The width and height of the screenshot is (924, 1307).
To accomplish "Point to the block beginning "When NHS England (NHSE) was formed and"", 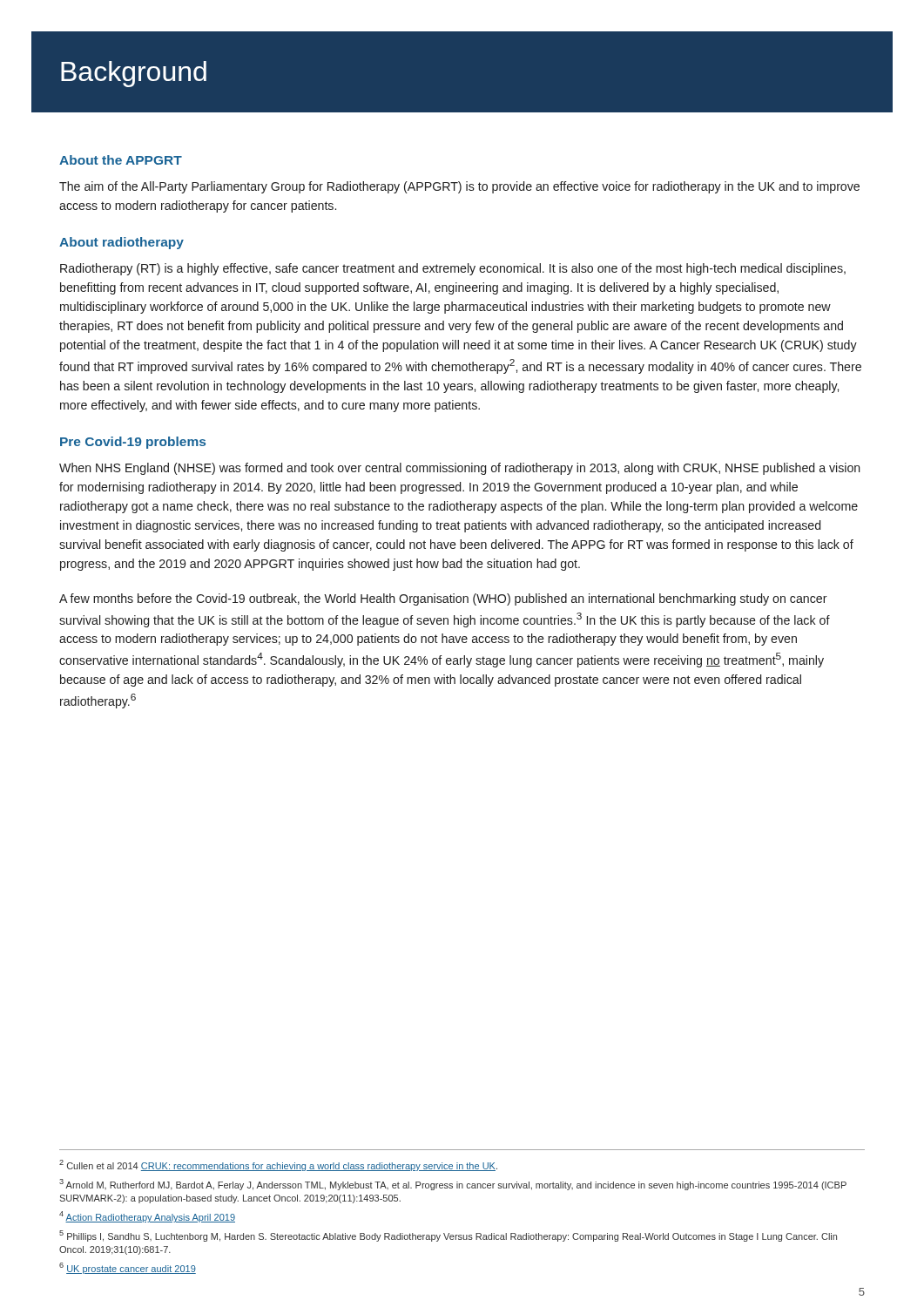I will point(460,516).
